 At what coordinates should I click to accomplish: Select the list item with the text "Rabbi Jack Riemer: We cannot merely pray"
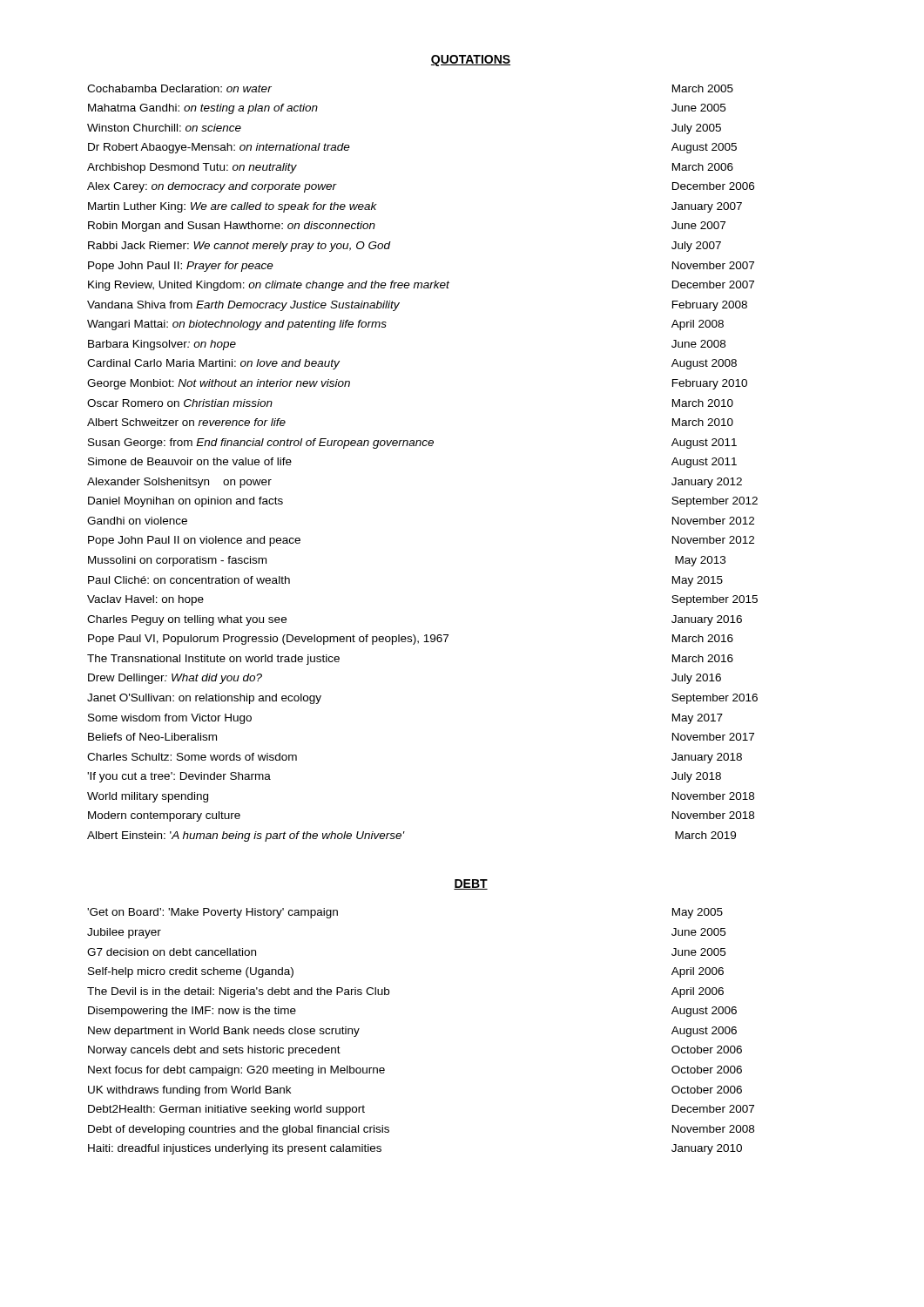coord(244,246)
